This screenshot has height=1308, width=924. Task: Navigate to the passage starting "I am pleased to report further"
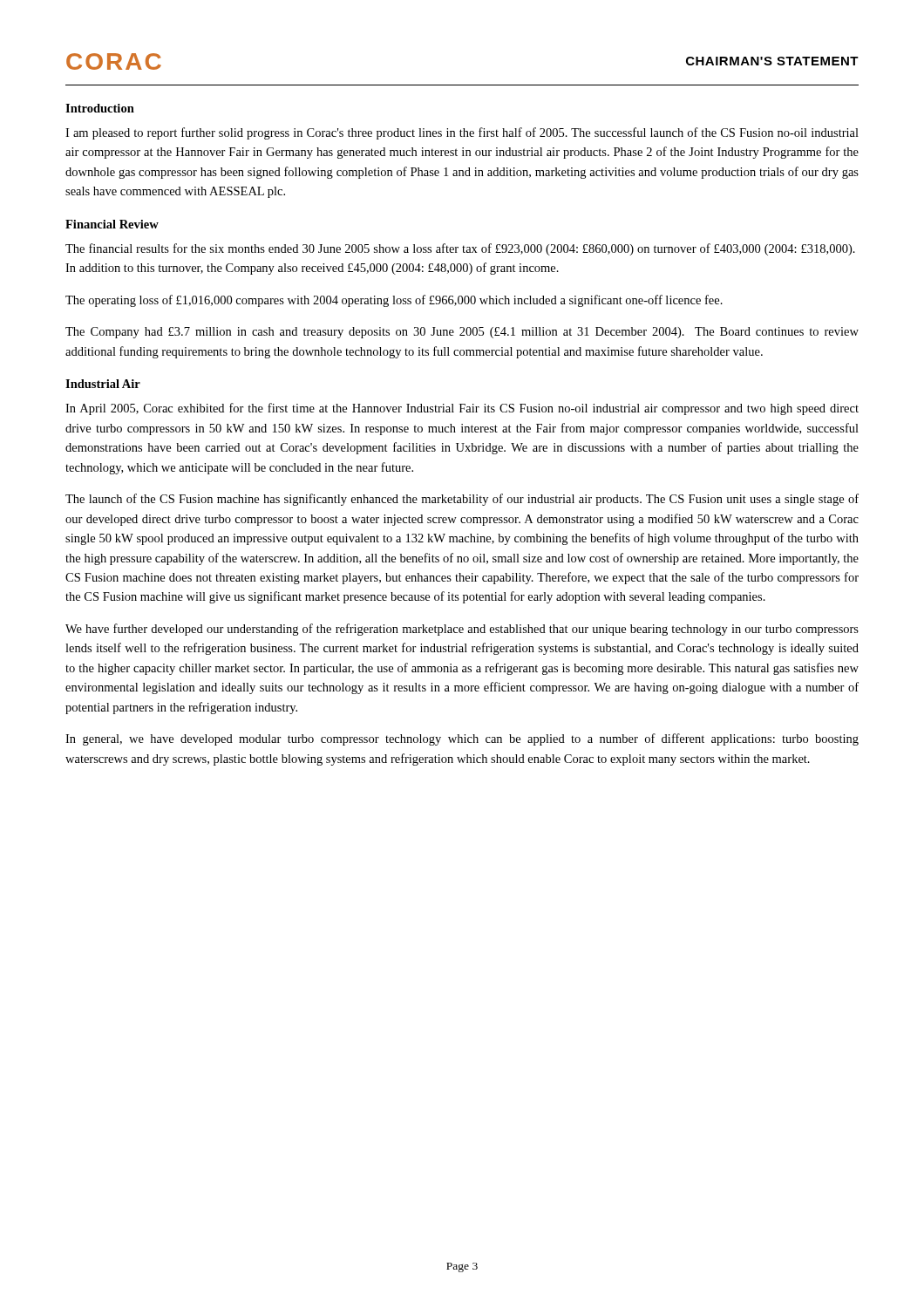tap(462, 162)
